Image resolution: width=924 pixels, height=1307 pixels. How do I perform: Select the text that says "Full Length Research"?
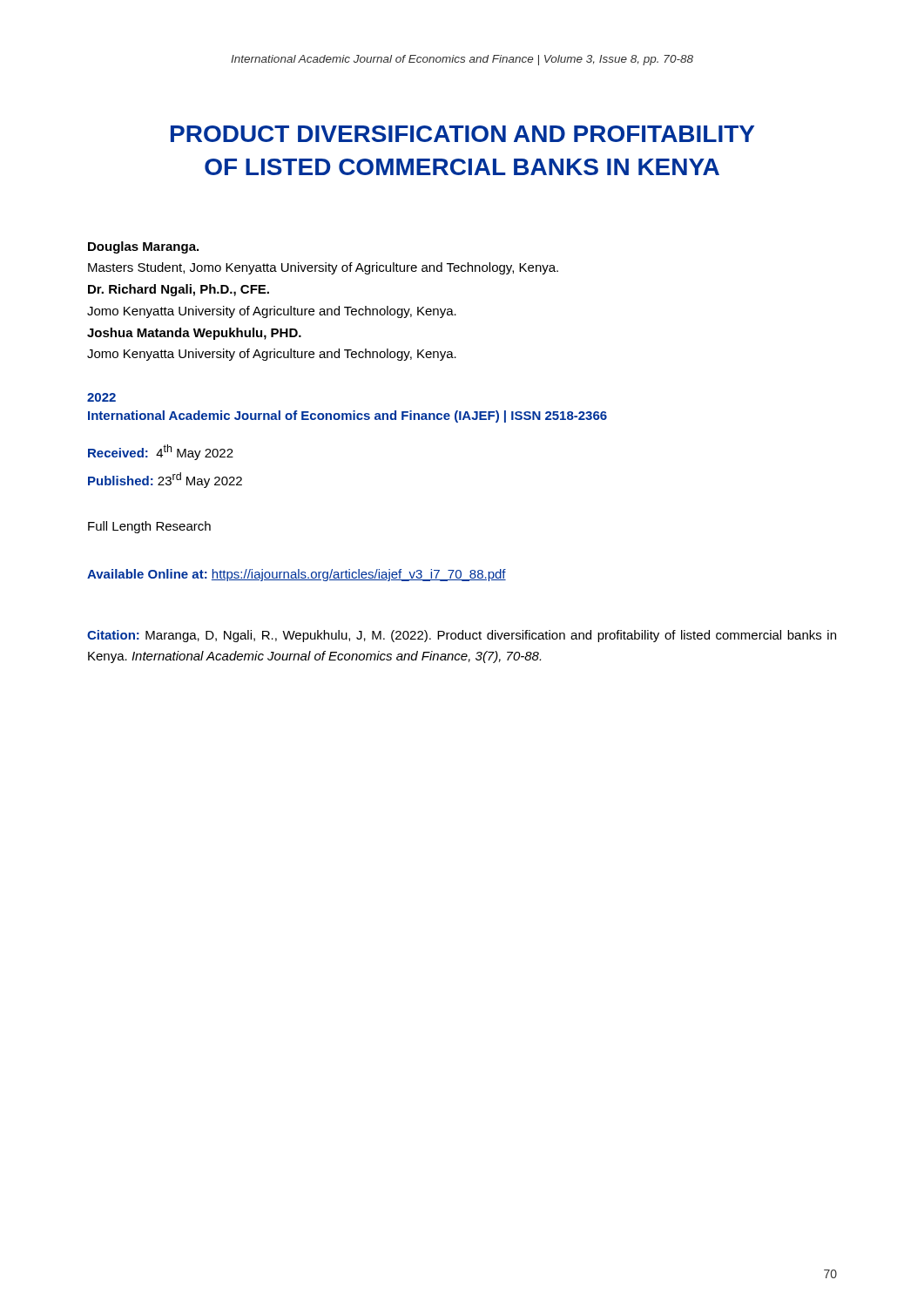tap(149, 526)
